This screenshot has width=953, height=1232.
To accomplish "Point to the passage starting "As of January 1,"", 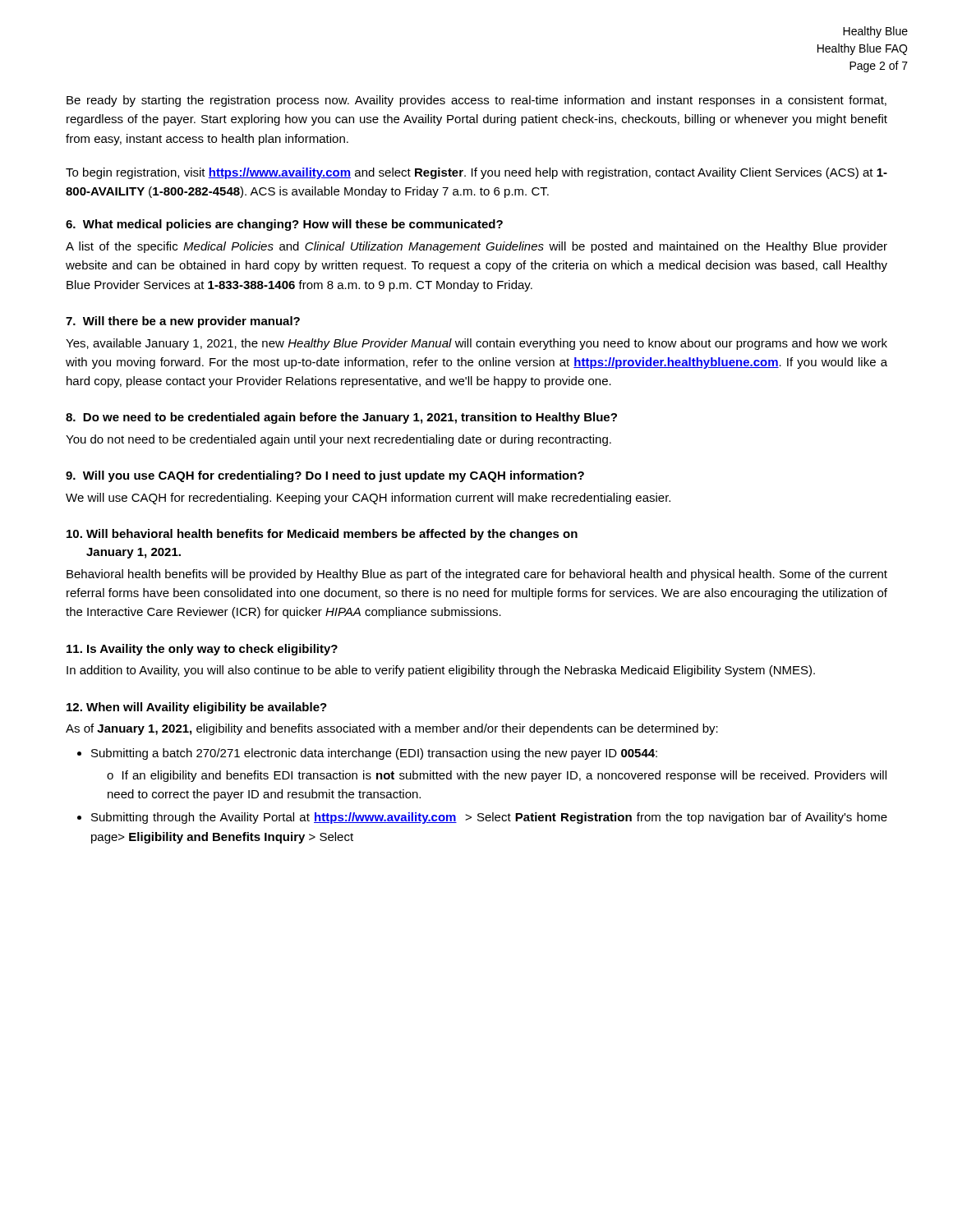I will (392, 728).
